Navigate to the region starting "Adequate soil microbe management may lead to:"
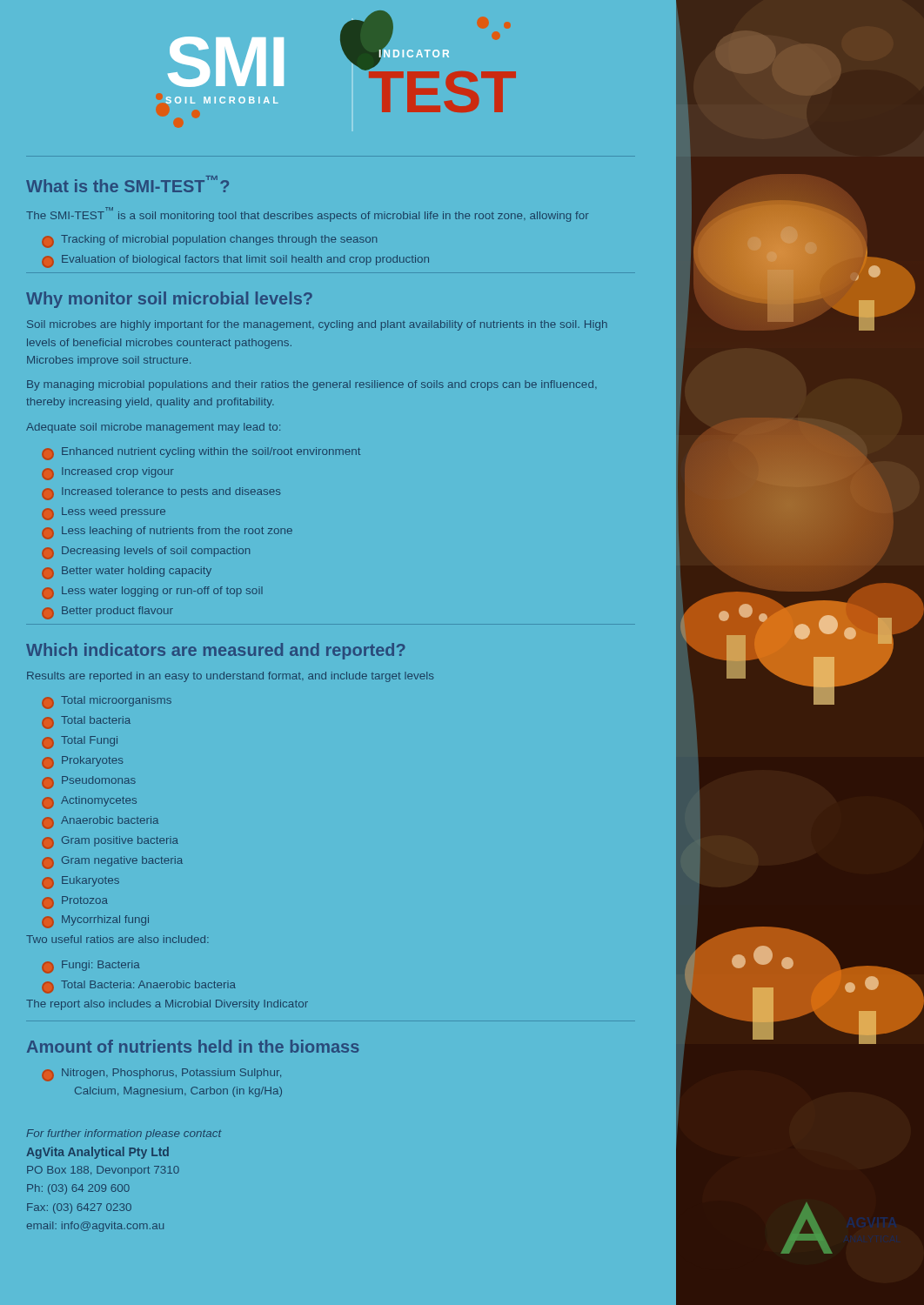The width and height of the screenshot is (924, 1305). coord(153,428)
